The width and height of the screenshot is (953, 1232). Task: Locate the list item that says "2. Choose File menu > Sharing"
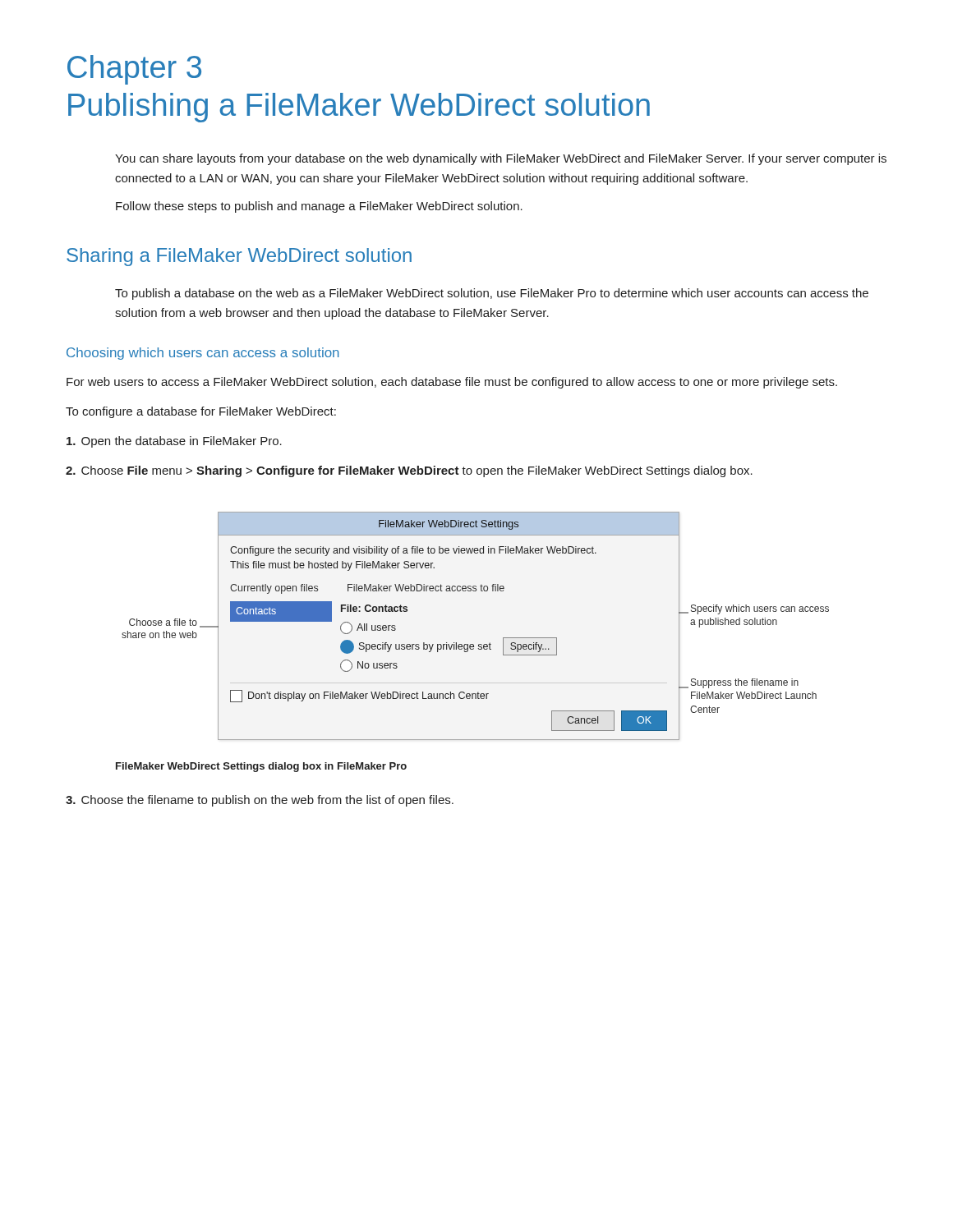409,470
